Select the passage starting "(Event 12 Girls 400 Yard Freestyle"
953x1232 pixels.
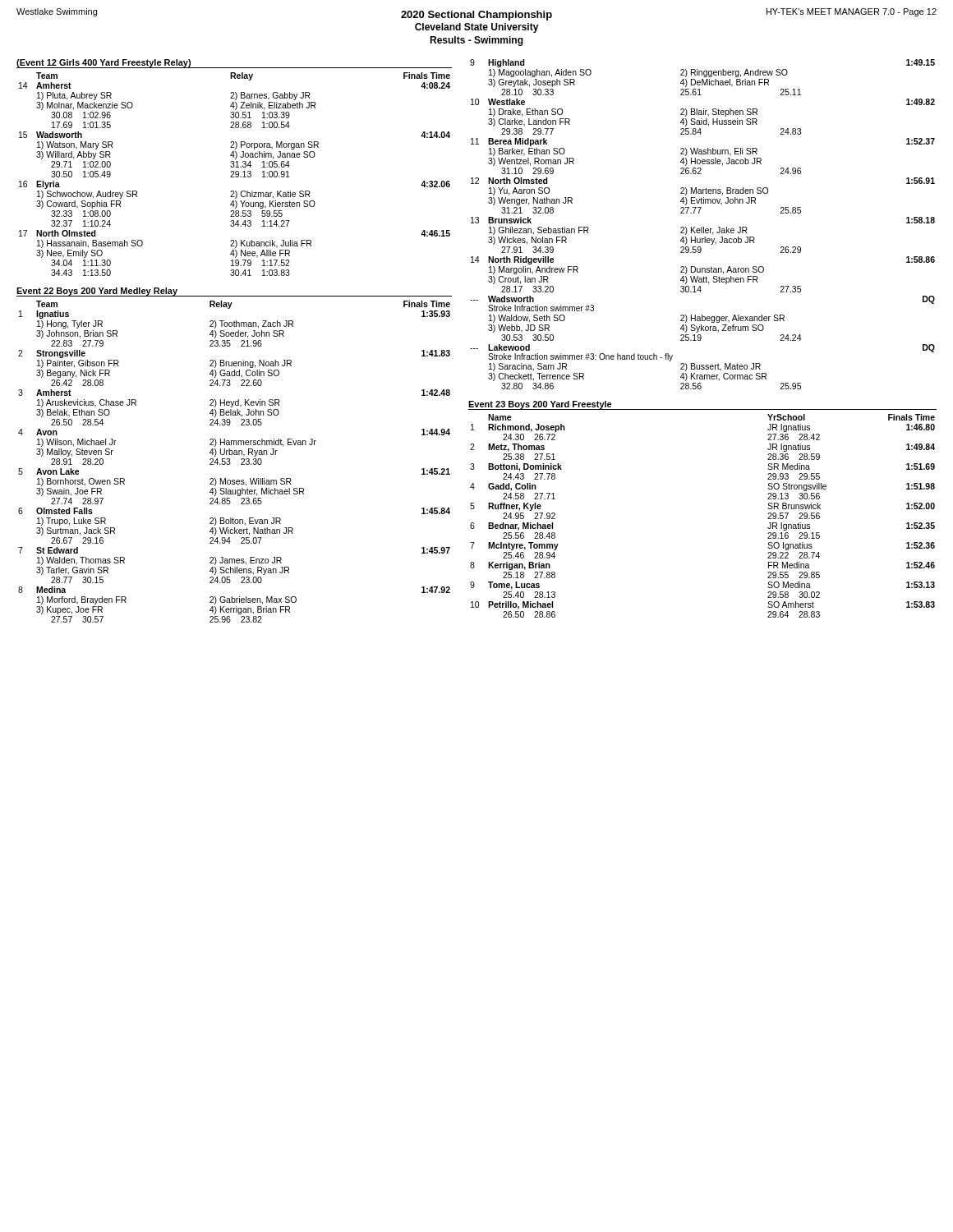pyautogui.click(x=104, y=62)
